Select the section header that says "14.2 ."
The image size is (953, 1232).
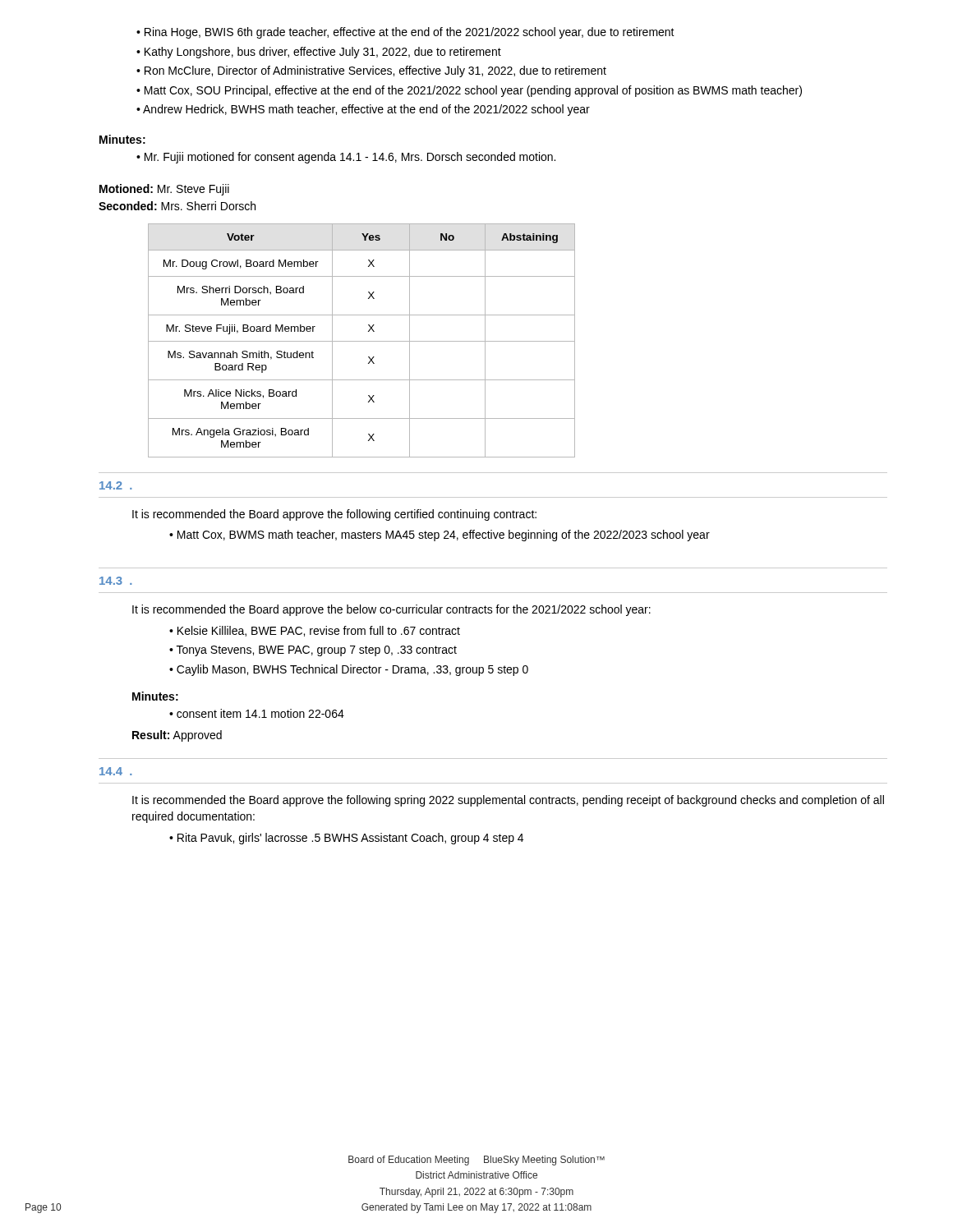[x=116, y=485]
